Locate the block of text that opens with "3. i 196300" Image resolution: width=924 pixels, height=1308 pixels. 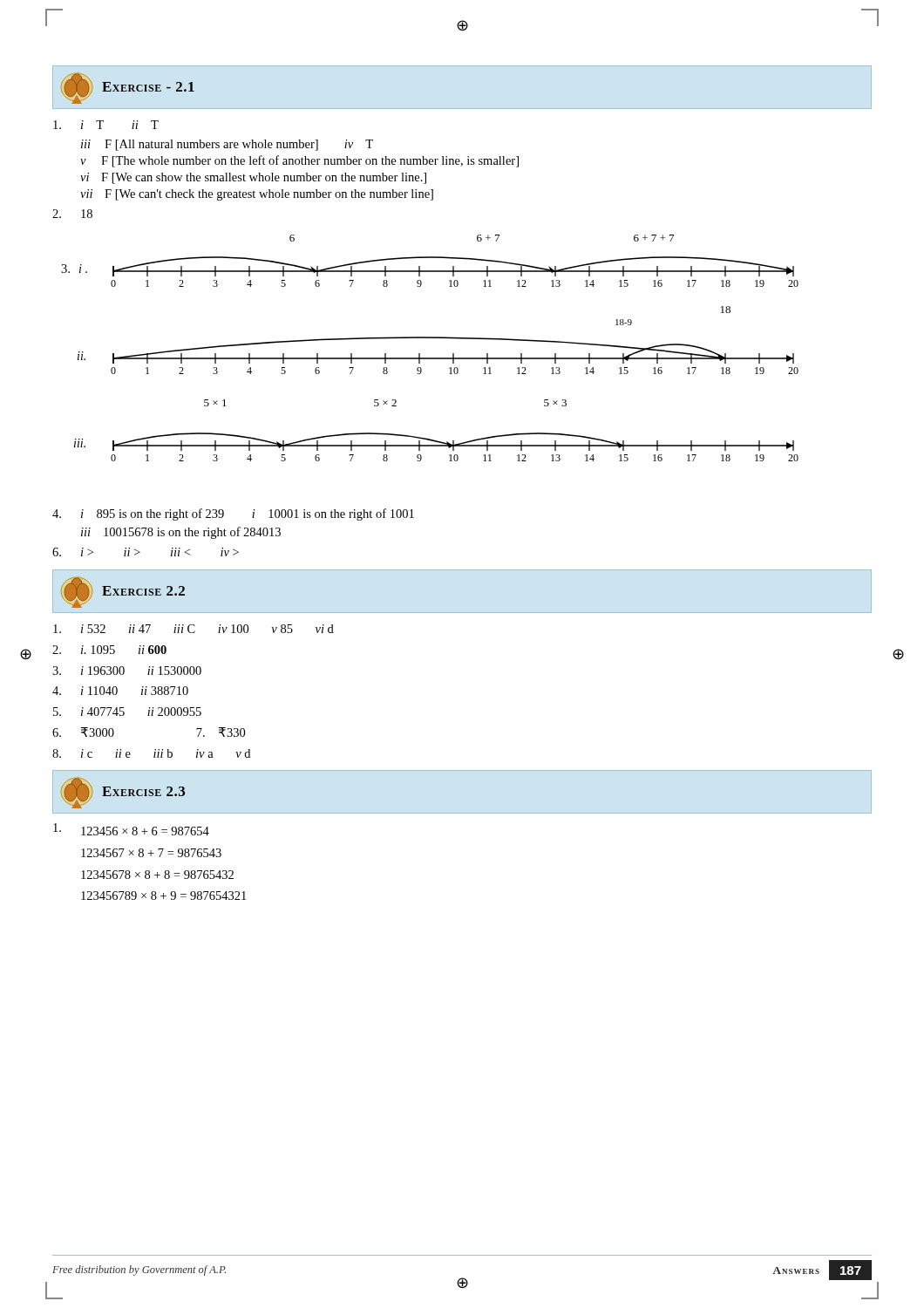coord(127,671)
